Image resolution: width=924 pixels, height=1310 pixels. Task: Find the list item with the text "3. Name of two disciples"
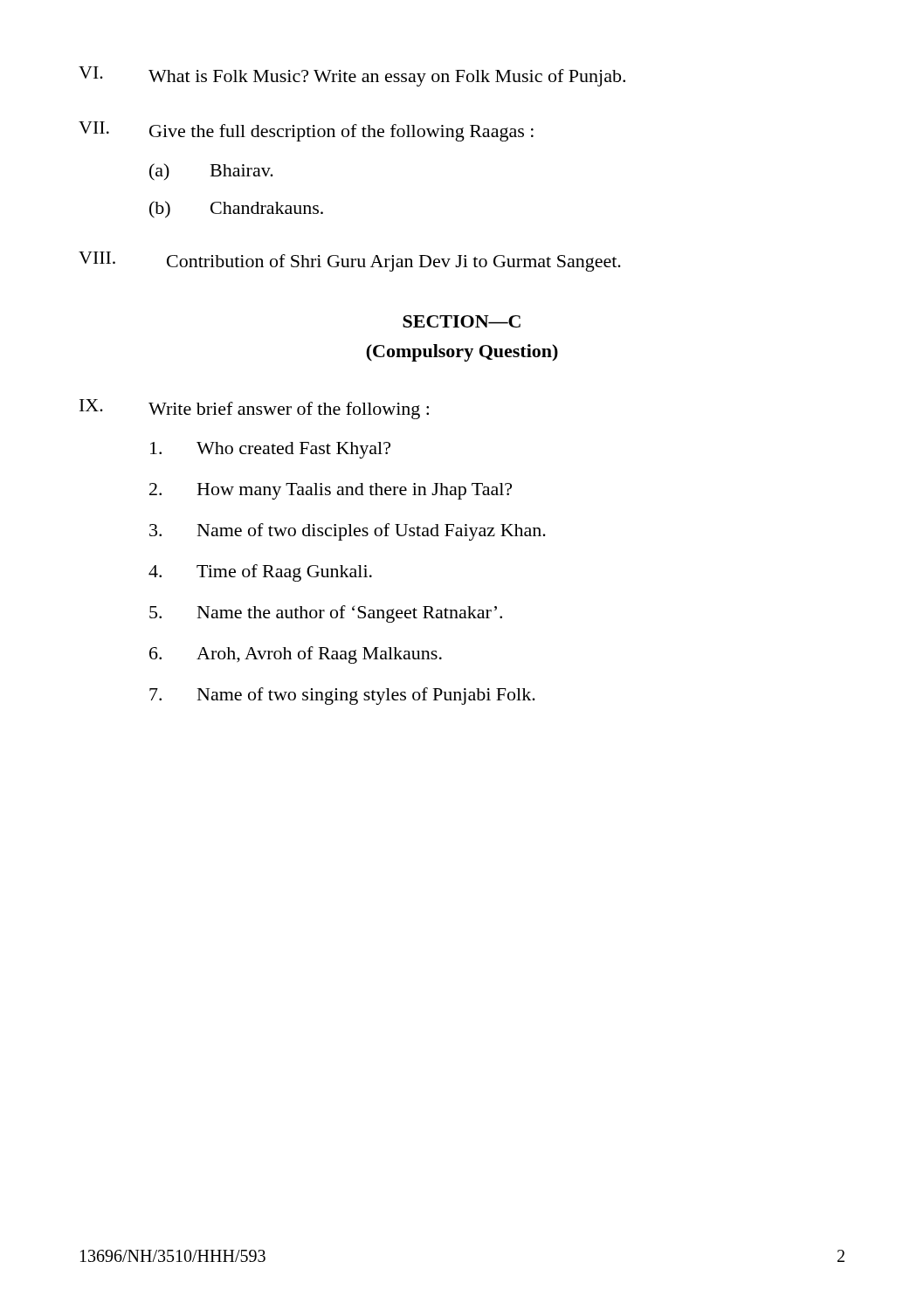pos(497,530)
